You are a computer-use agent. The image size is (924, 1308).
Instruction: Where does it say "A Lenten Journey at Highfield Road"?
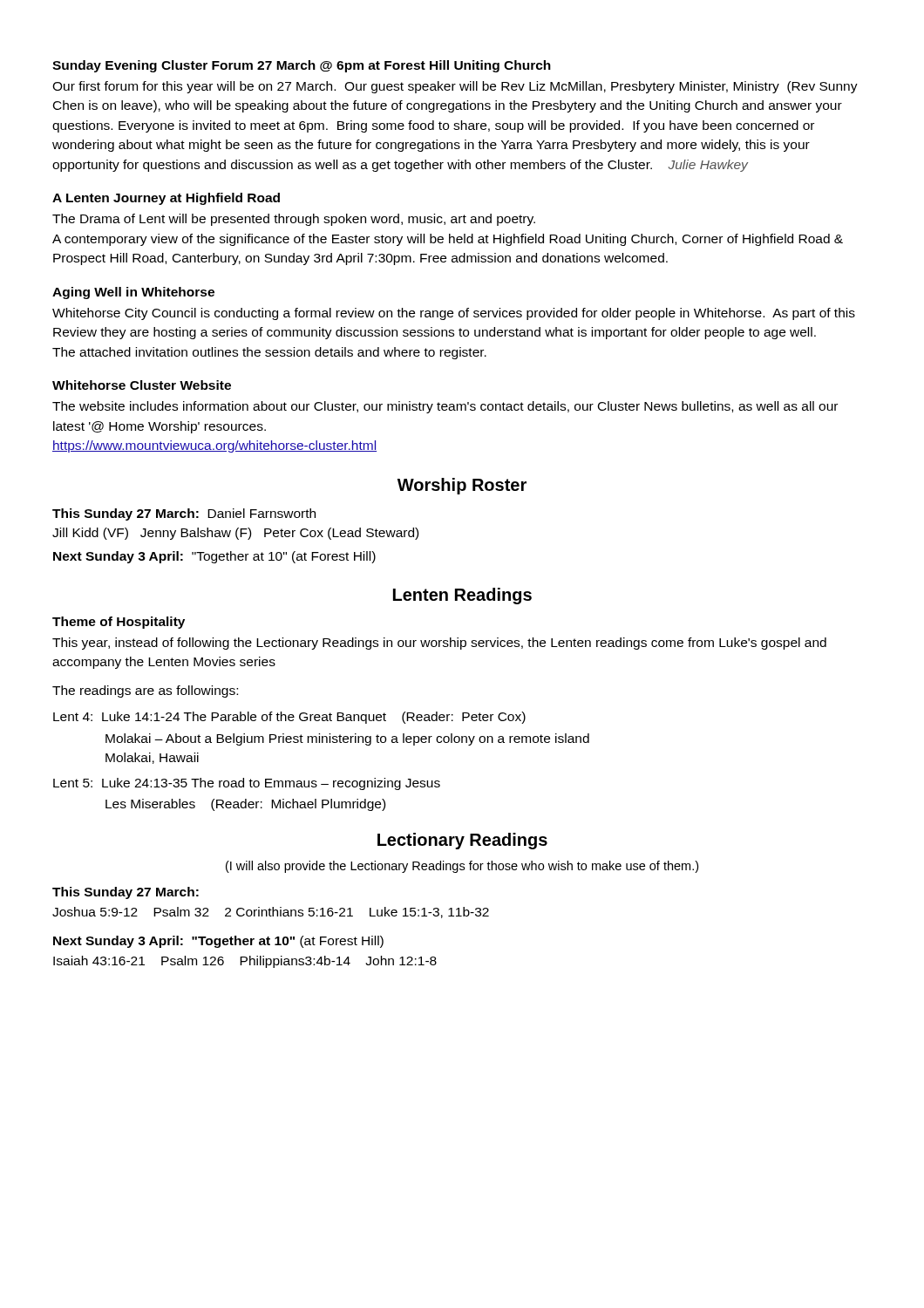tap(167, 198)
